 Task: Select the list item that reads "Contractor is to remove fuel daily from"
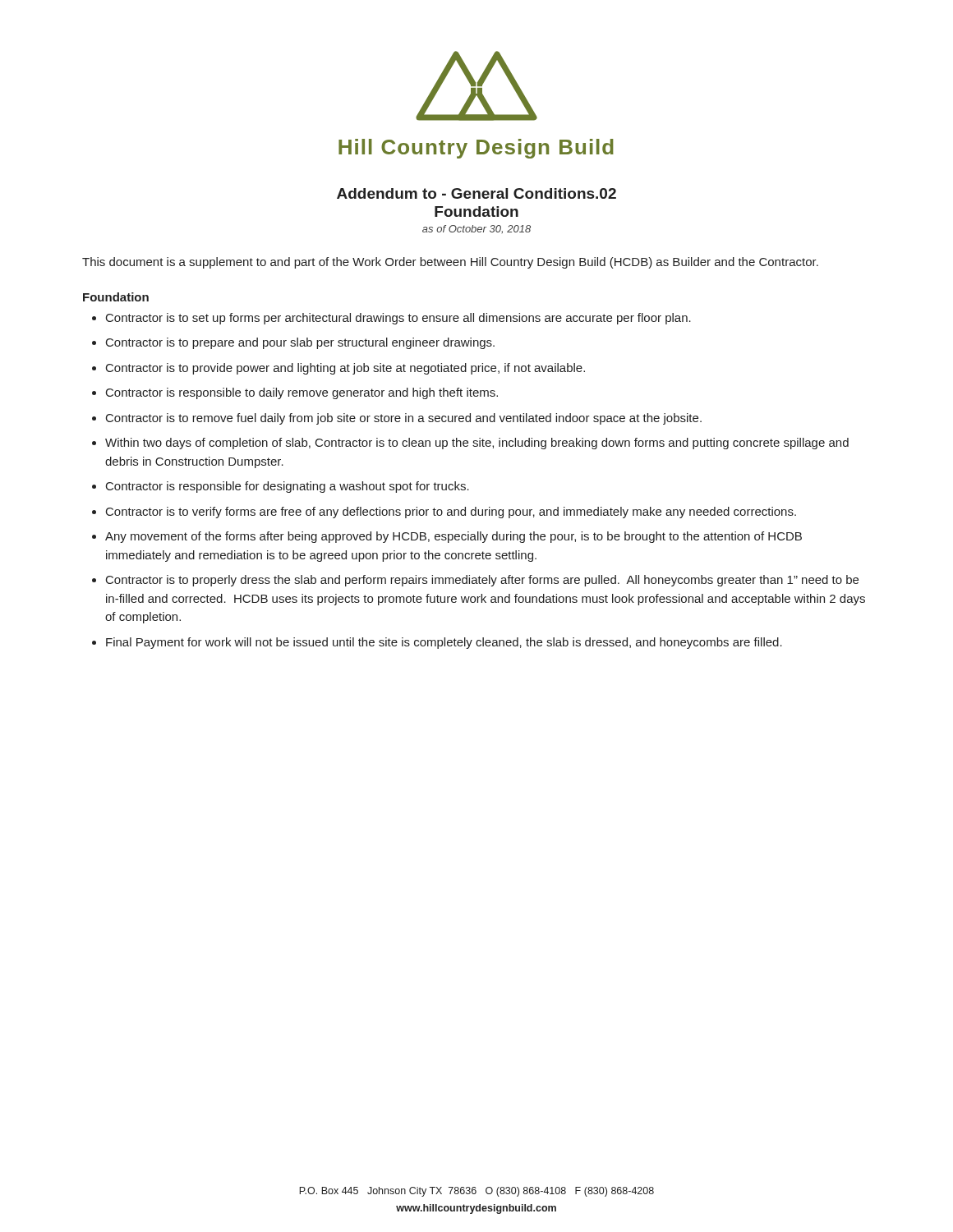pos(404,417)
